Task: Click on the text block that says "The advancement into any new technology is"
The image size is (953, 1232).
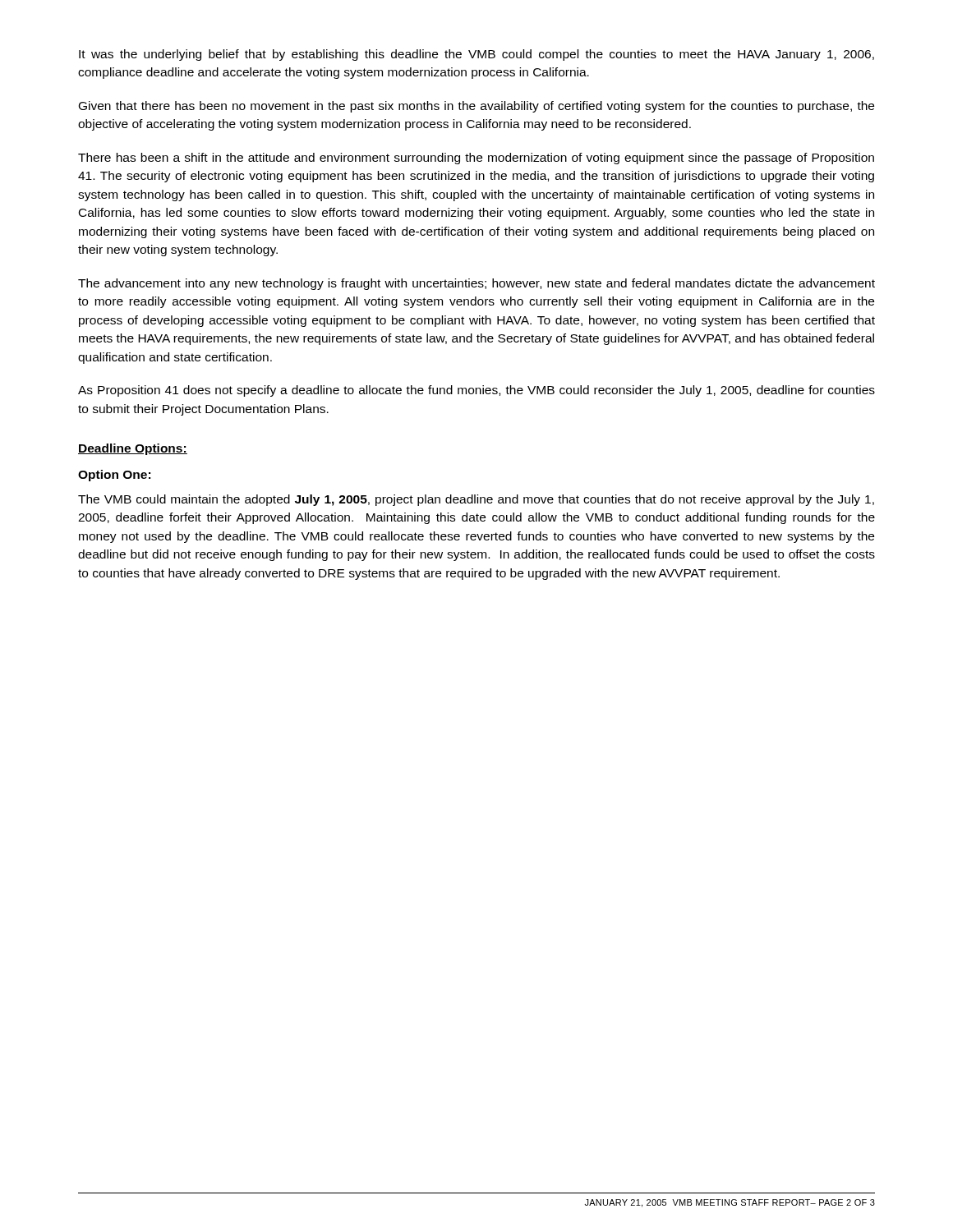Action: [x=476, y=320]
